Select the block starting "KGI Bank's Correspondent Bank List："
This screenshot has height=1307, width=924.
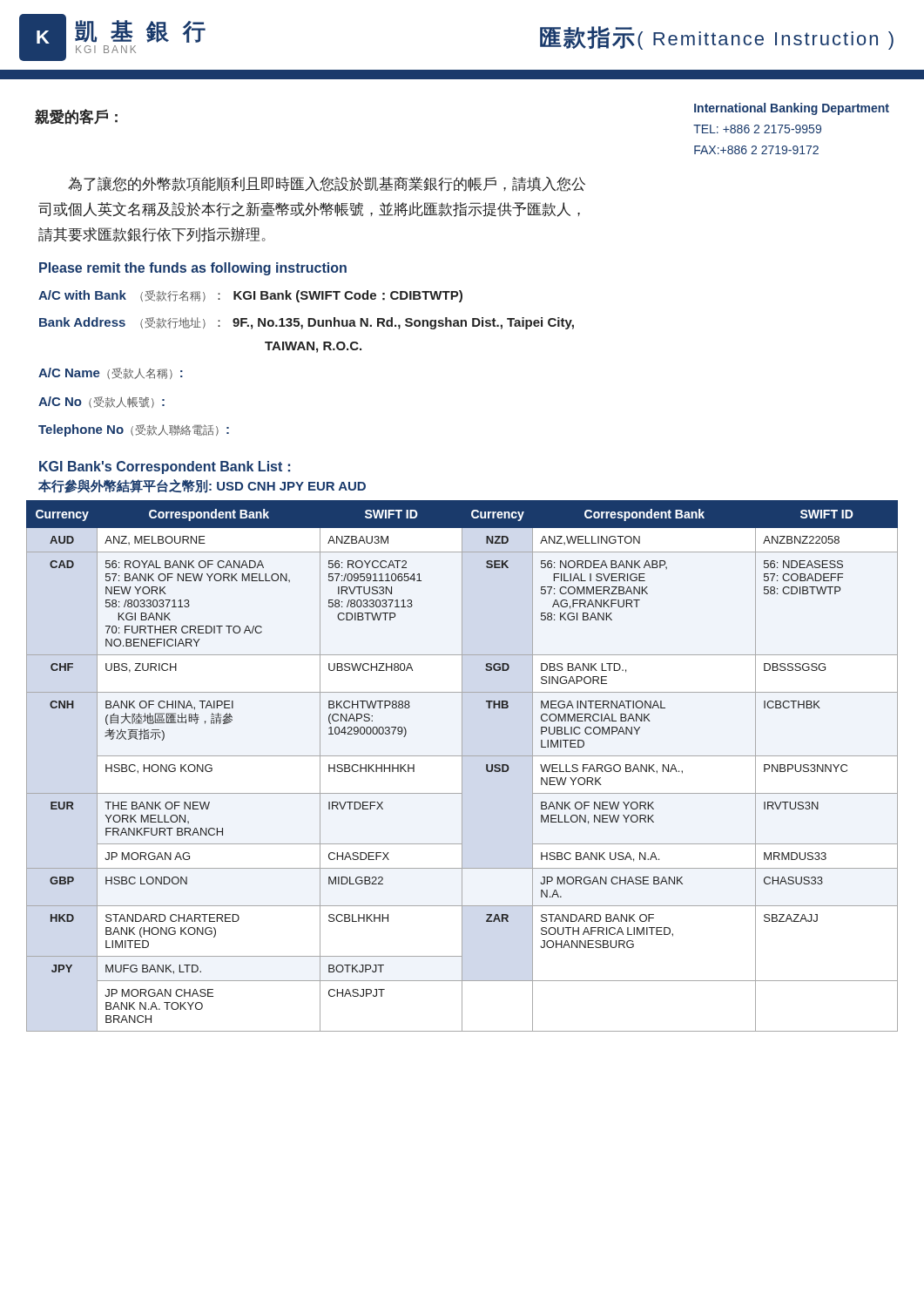(167, 466)
